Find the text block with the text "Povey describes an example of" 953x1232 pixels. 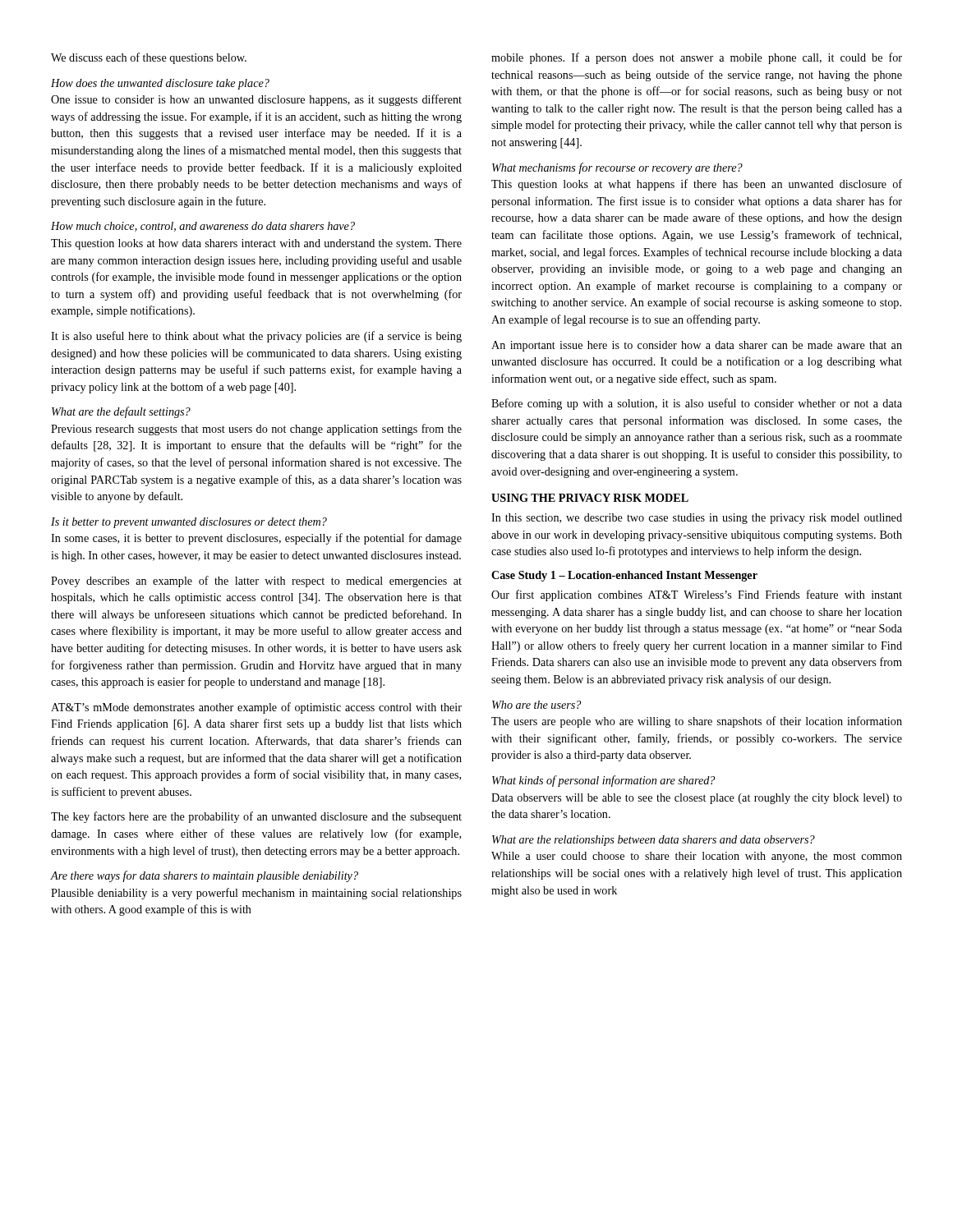pyautogui.click(x=256, y=631)
